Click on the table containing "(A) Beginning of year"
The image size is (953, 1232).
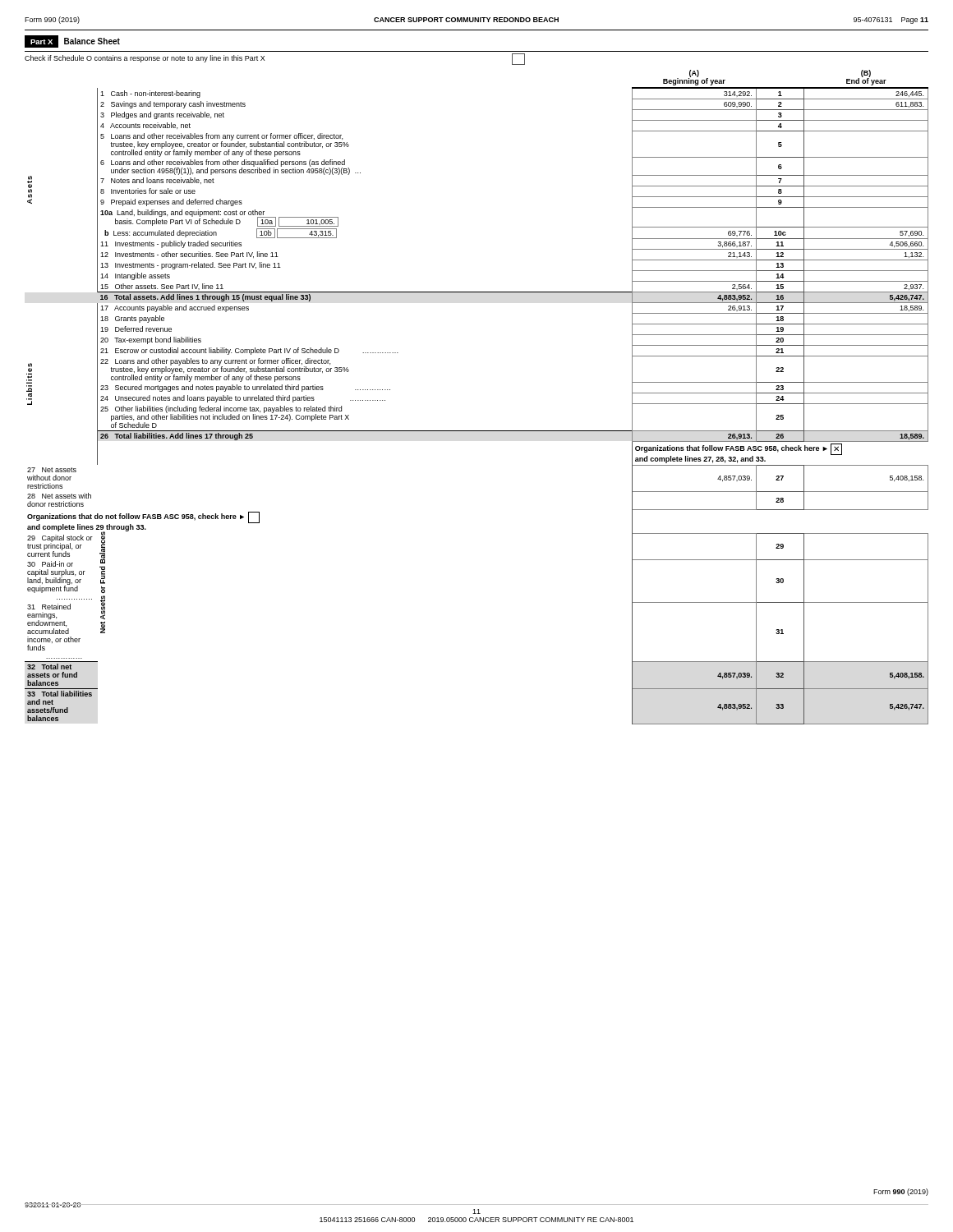(x=476, y=623)
